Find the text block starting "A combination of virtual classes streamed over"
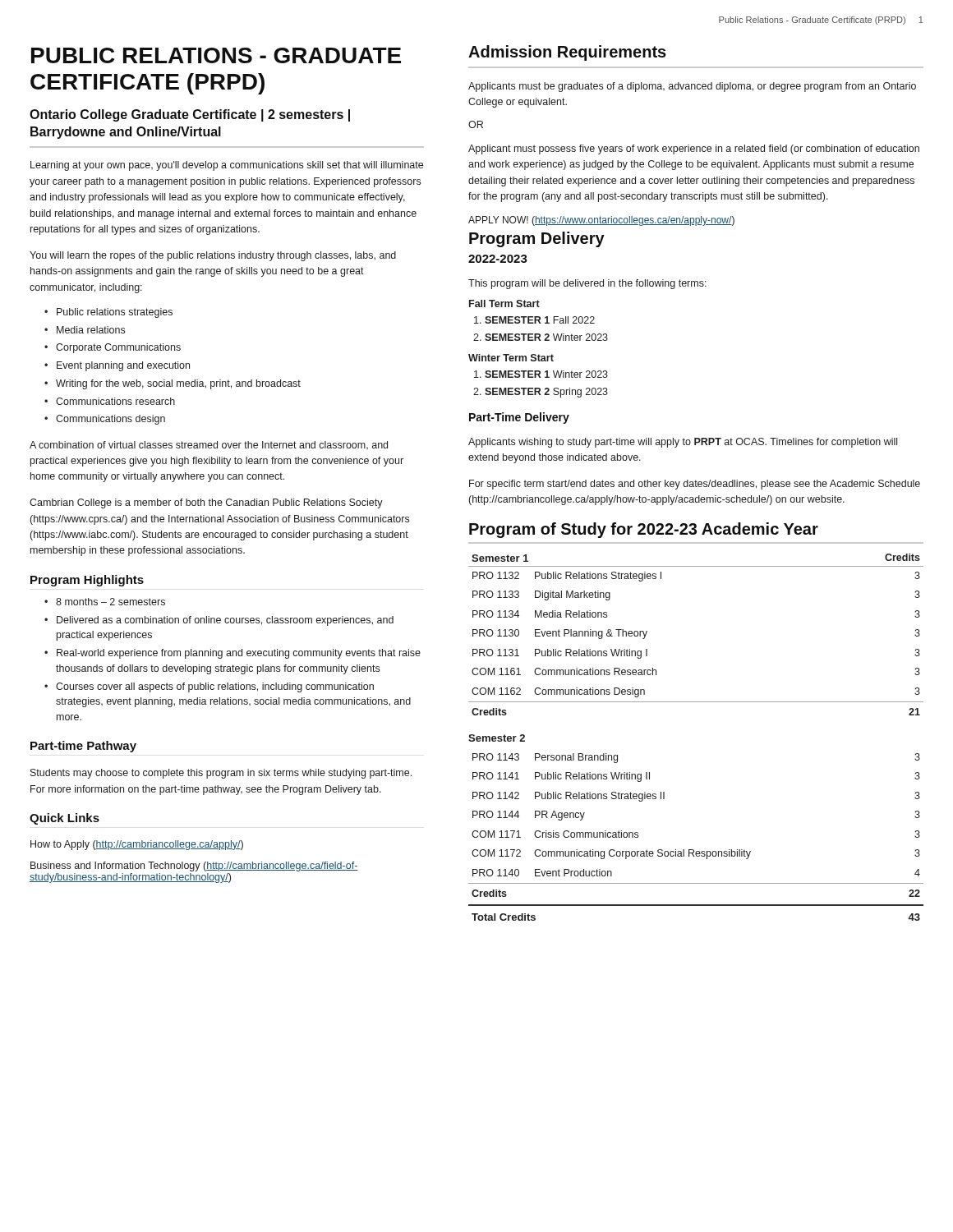953x1232 pixels. coord(227,461)
